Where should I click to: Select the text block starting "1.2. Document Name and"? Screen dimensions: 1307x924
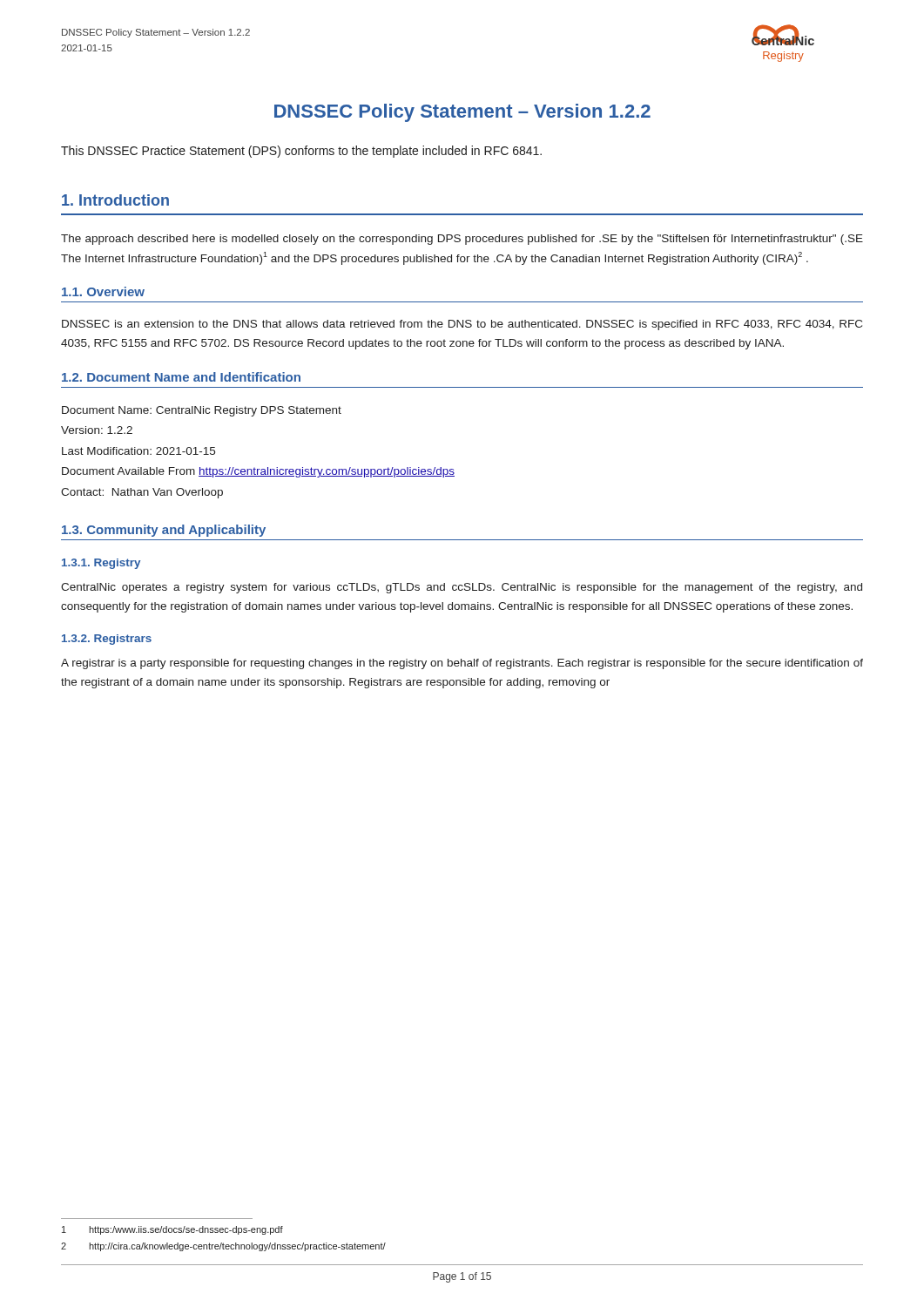(x=181, y=376)
